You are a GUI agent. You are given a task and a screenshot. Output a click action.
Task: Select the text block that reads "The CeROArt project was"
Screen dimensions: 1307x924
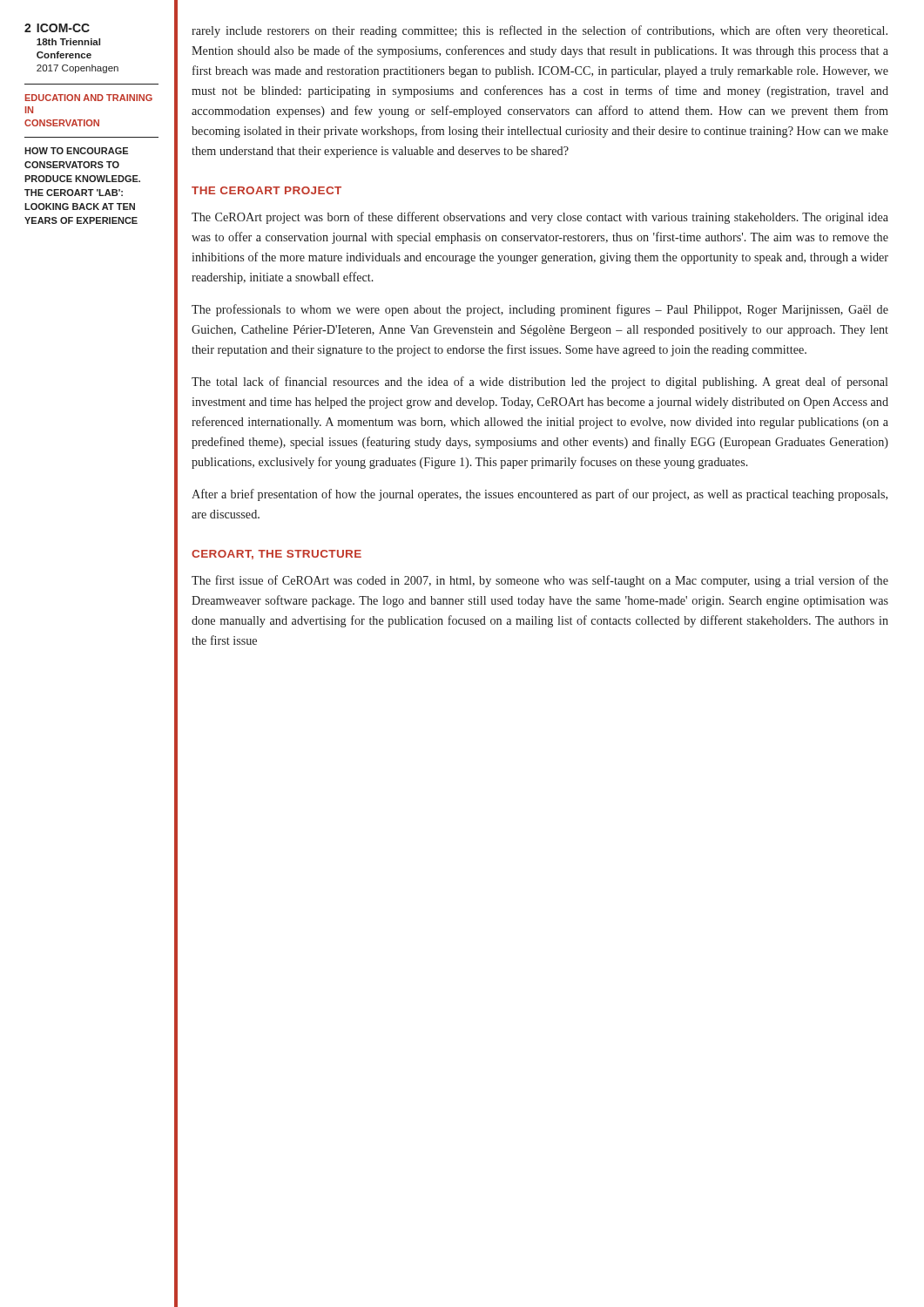540,218
